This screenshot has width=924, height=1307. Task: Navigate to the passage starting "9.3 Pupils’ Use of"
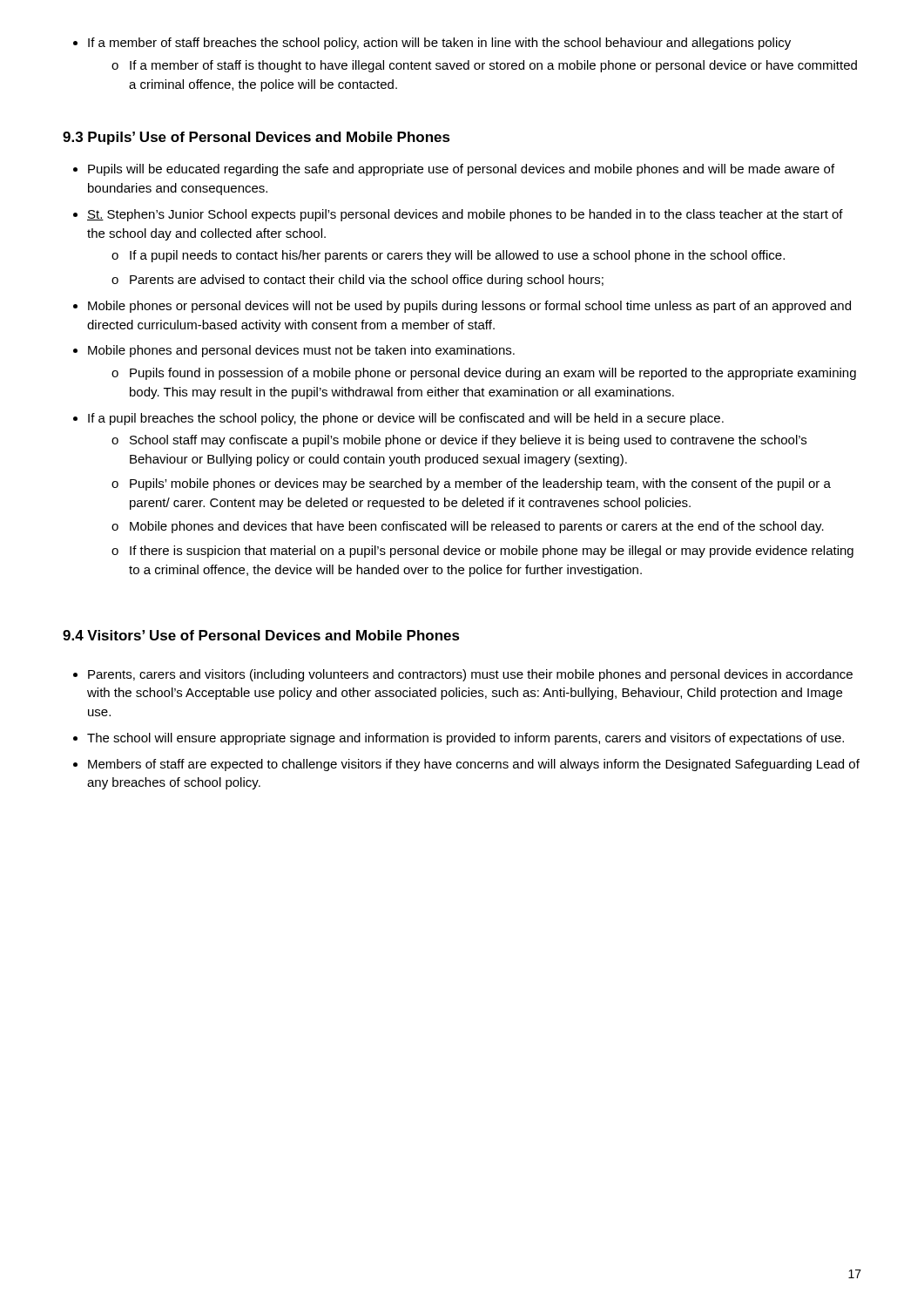pos(257,137)
